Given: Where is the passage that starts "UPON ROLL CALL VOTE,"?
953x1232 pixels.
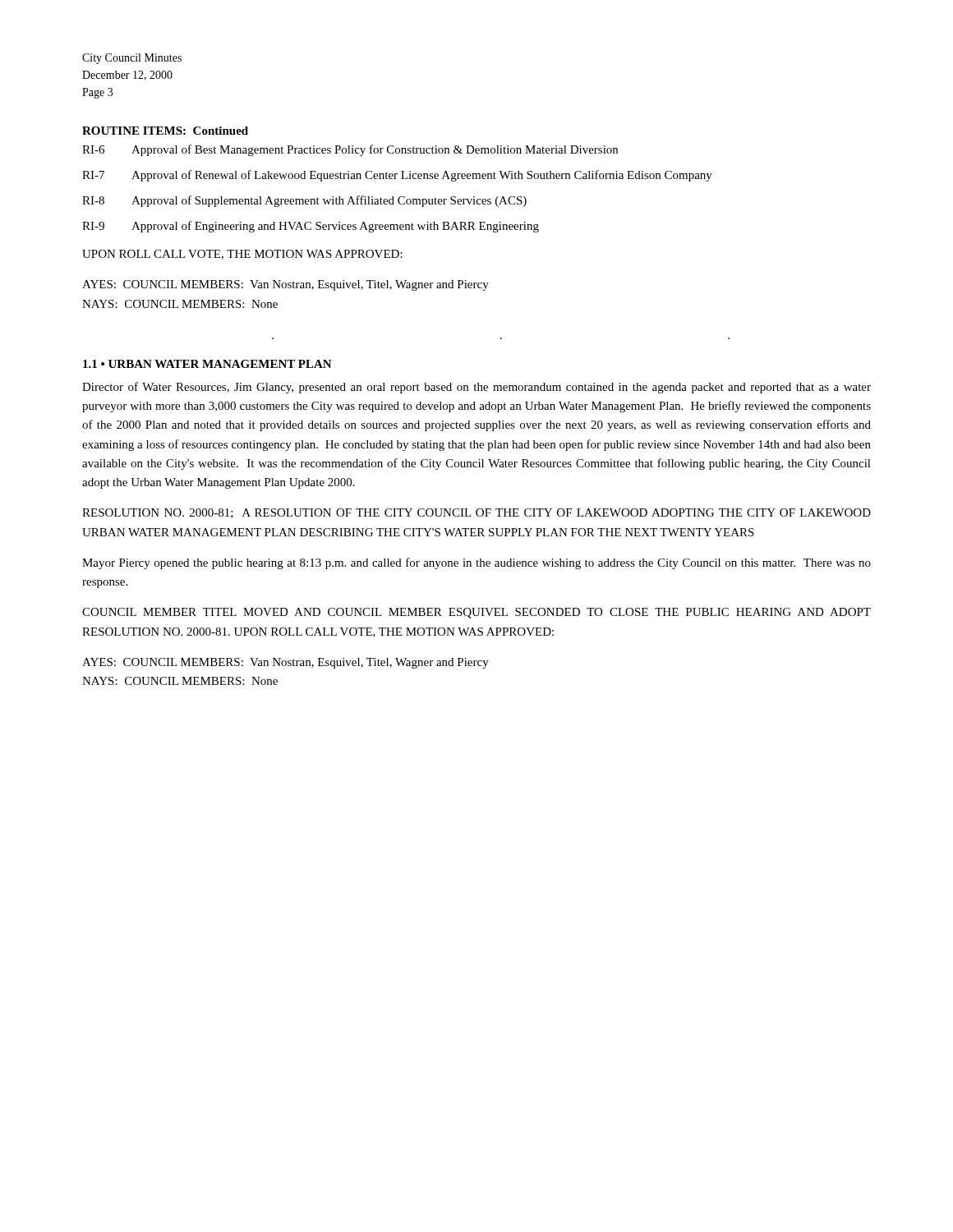Looking at the screenshot, I should (x=243, y=254).
